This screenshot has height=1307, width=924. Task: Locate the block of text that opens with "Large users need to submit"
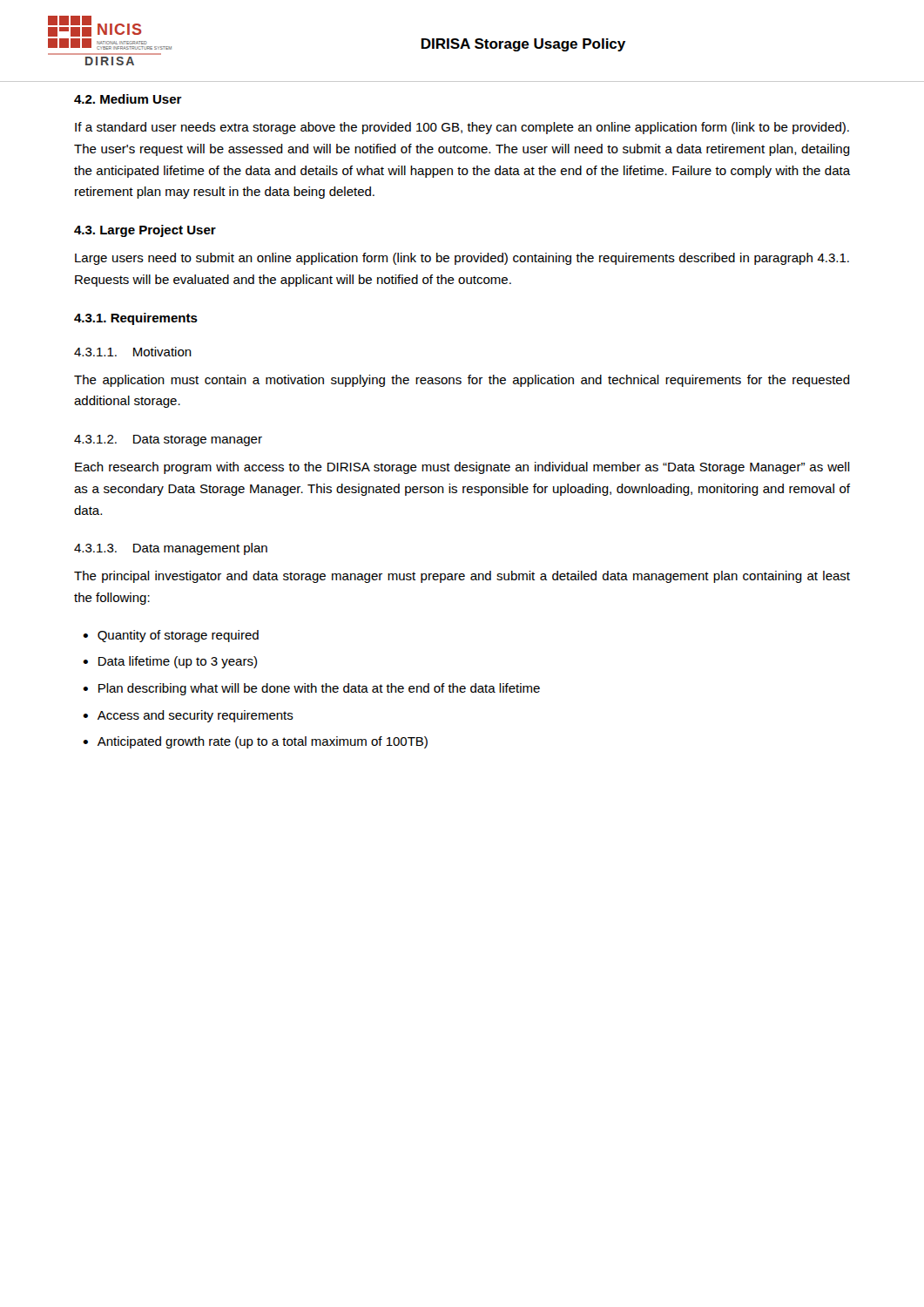point(462,268)
